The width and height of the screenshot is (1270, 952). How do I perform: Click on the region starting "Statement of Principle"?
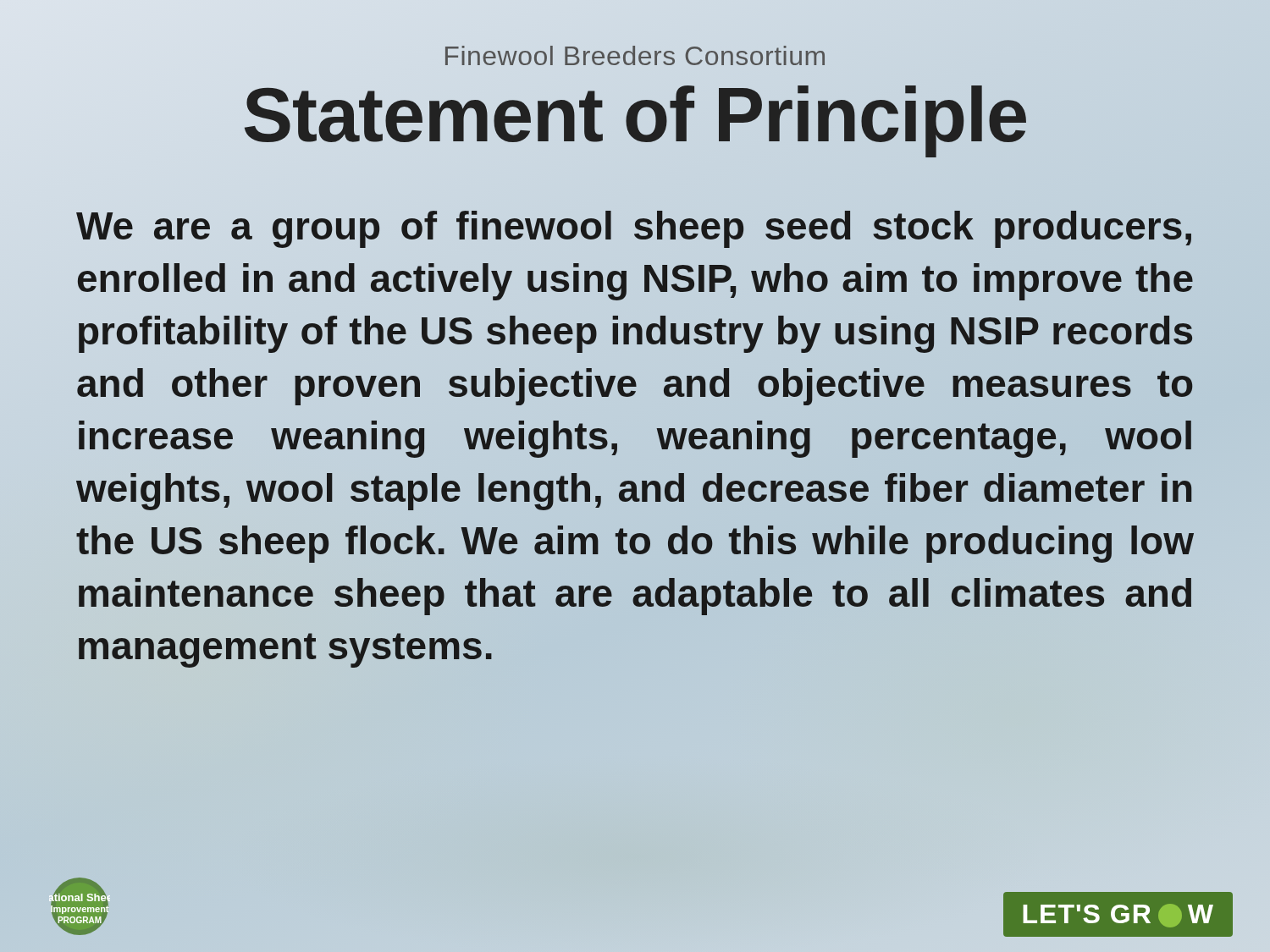[x=635, y=115]
